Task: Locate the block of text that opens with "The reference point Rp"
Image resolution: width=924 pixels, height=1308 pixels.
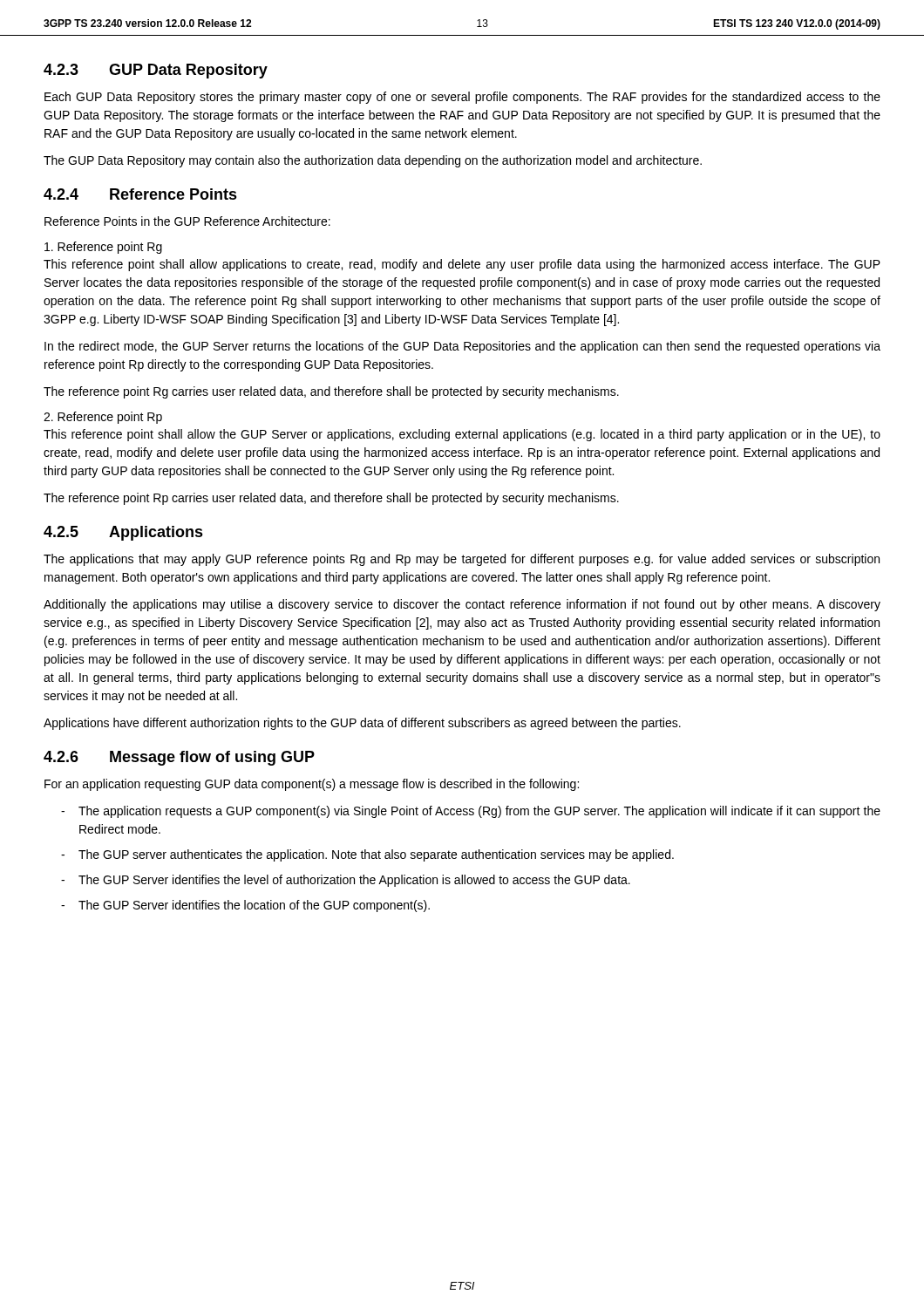Action: [x=332, y=498]
